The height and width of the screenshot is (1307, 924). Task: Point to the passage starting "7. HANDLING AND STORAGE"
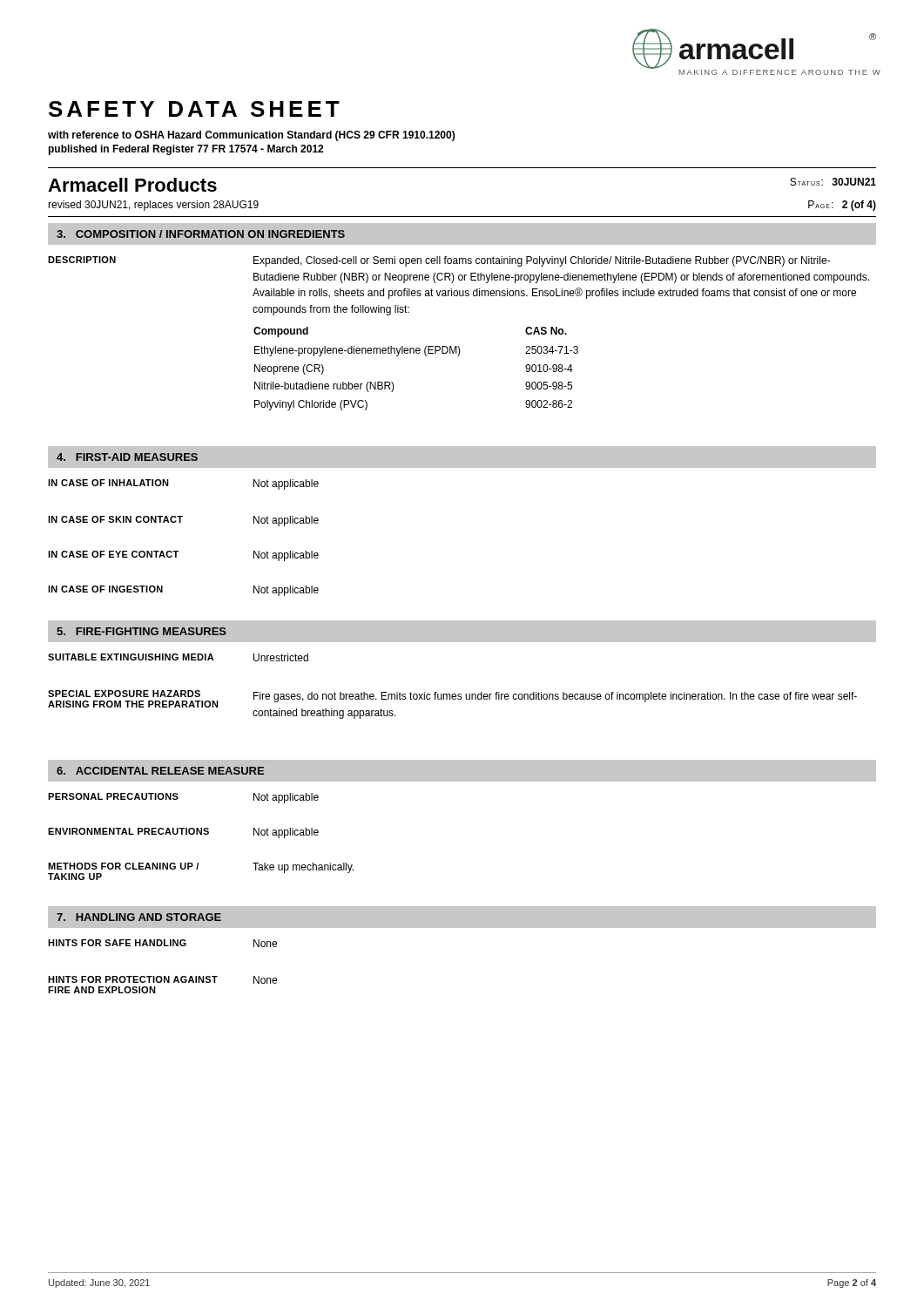tap(139, 917)
